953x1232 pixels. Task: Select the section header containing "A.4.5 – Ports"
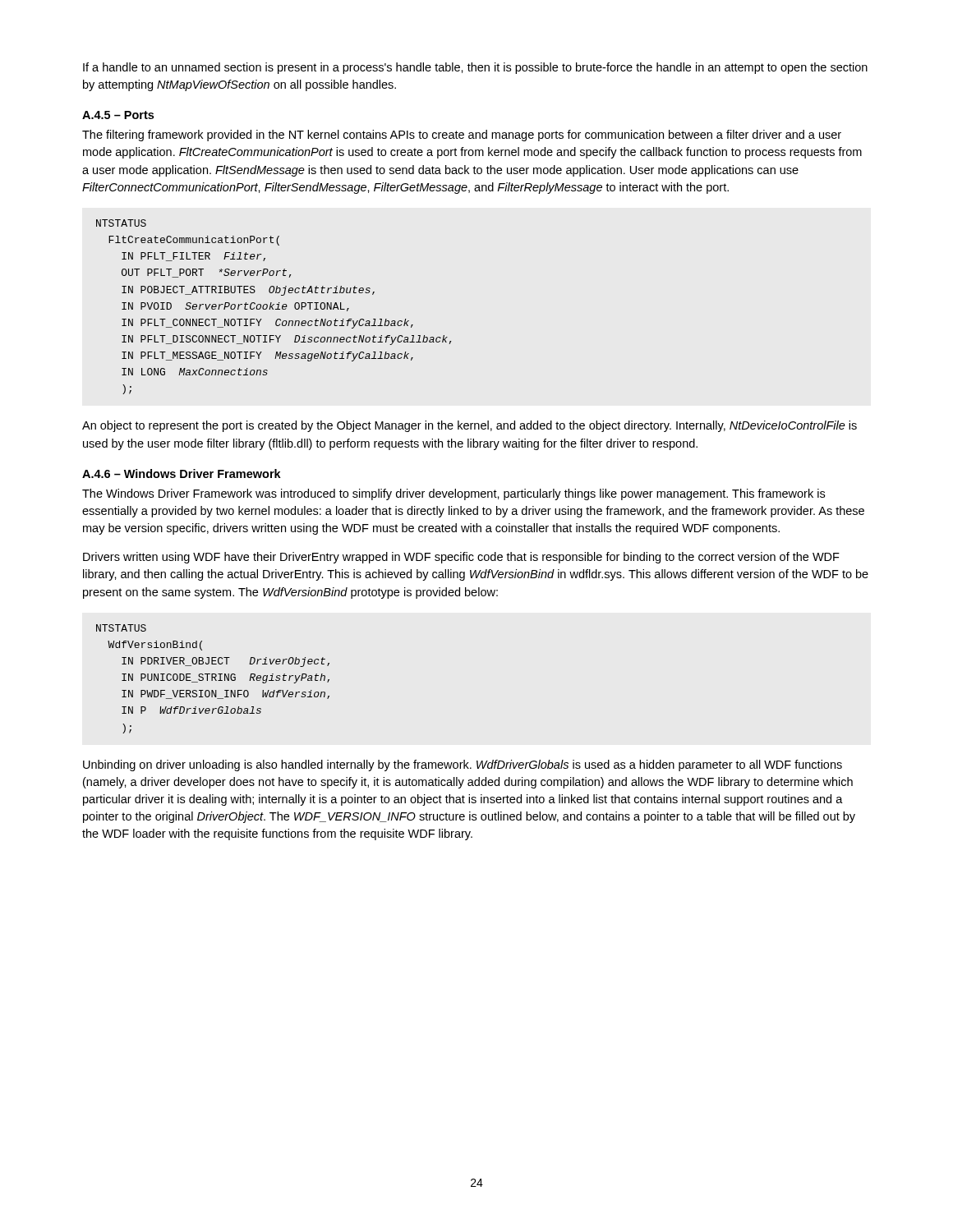tap(118, 115)
